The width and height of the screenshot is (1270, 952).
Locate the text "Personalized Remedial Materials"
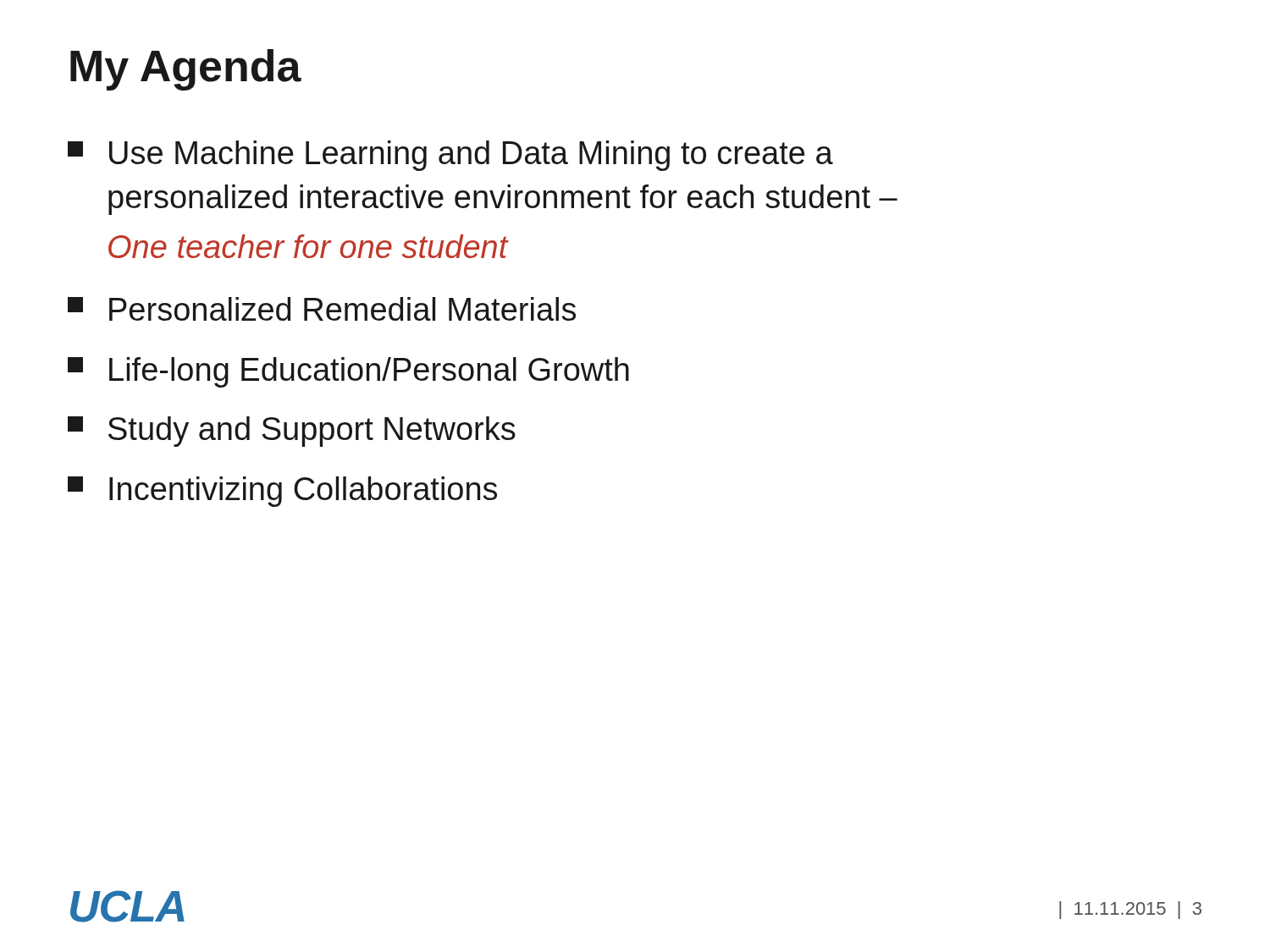[x=322, y=310]
